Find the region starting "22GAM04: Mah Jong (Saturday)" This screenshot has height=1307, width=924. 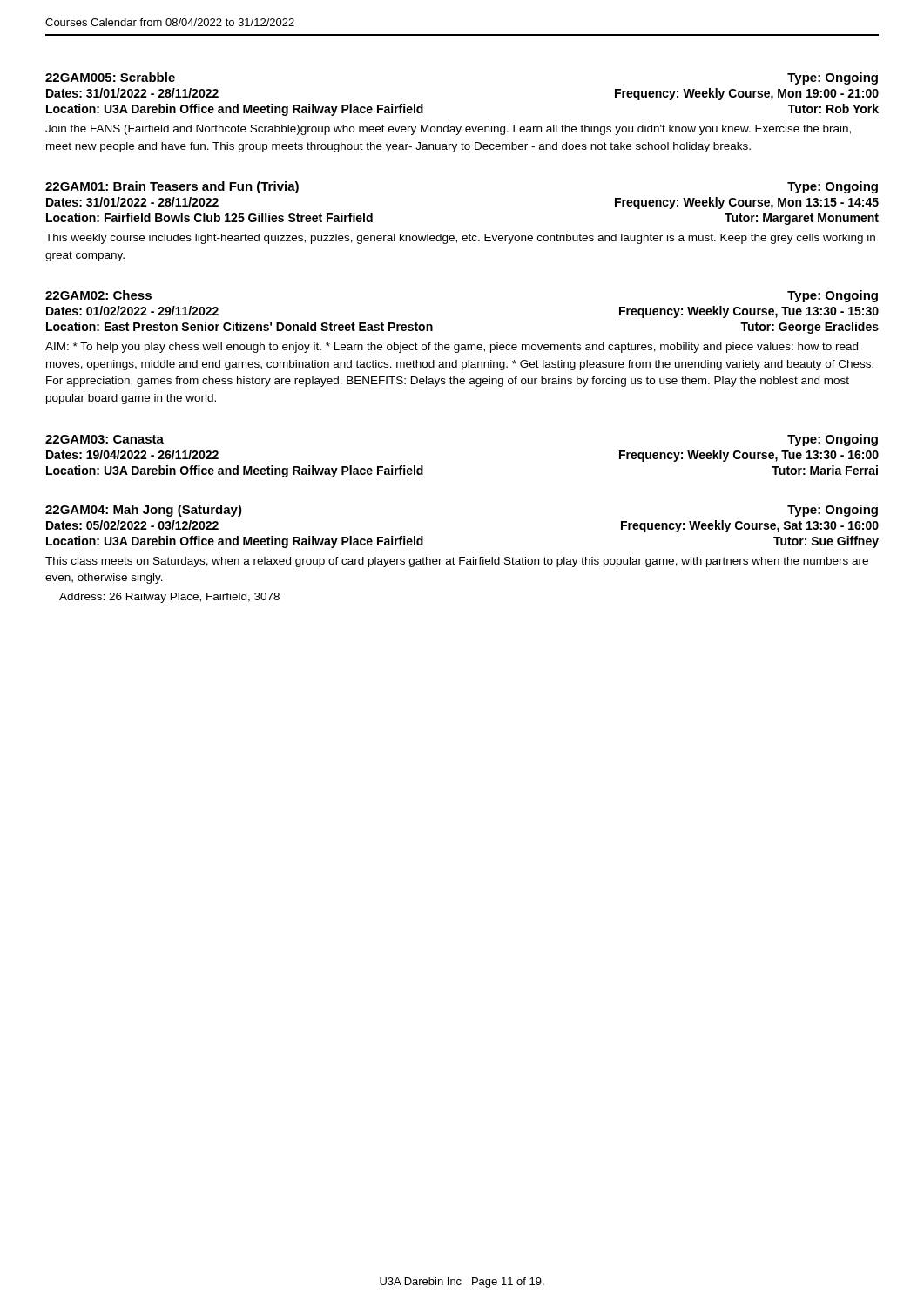[462, 552]
